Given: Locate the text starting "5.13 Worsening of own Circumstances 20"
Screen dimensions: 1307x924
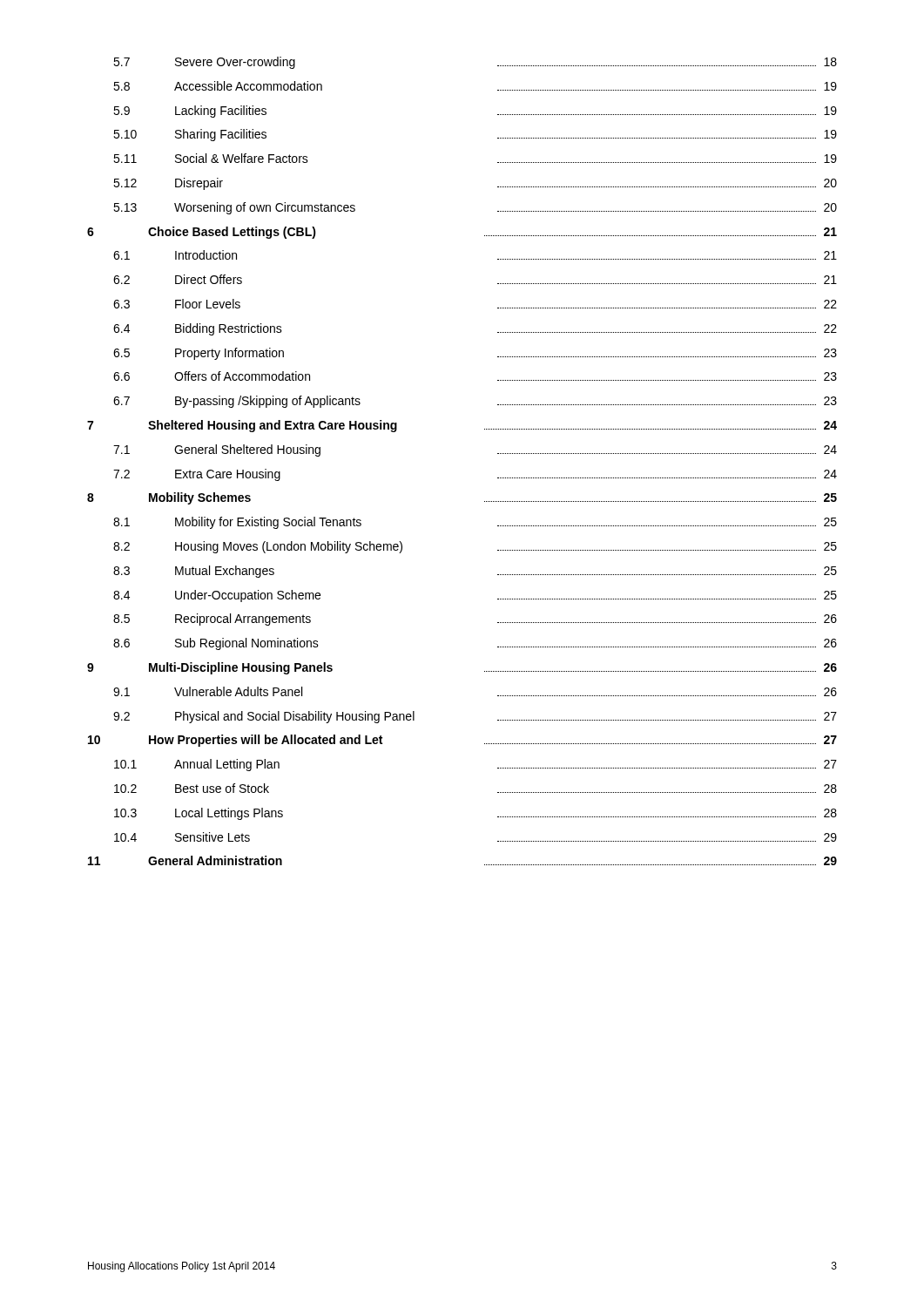Looking at the screenshot, I should (x=267, y=208).
